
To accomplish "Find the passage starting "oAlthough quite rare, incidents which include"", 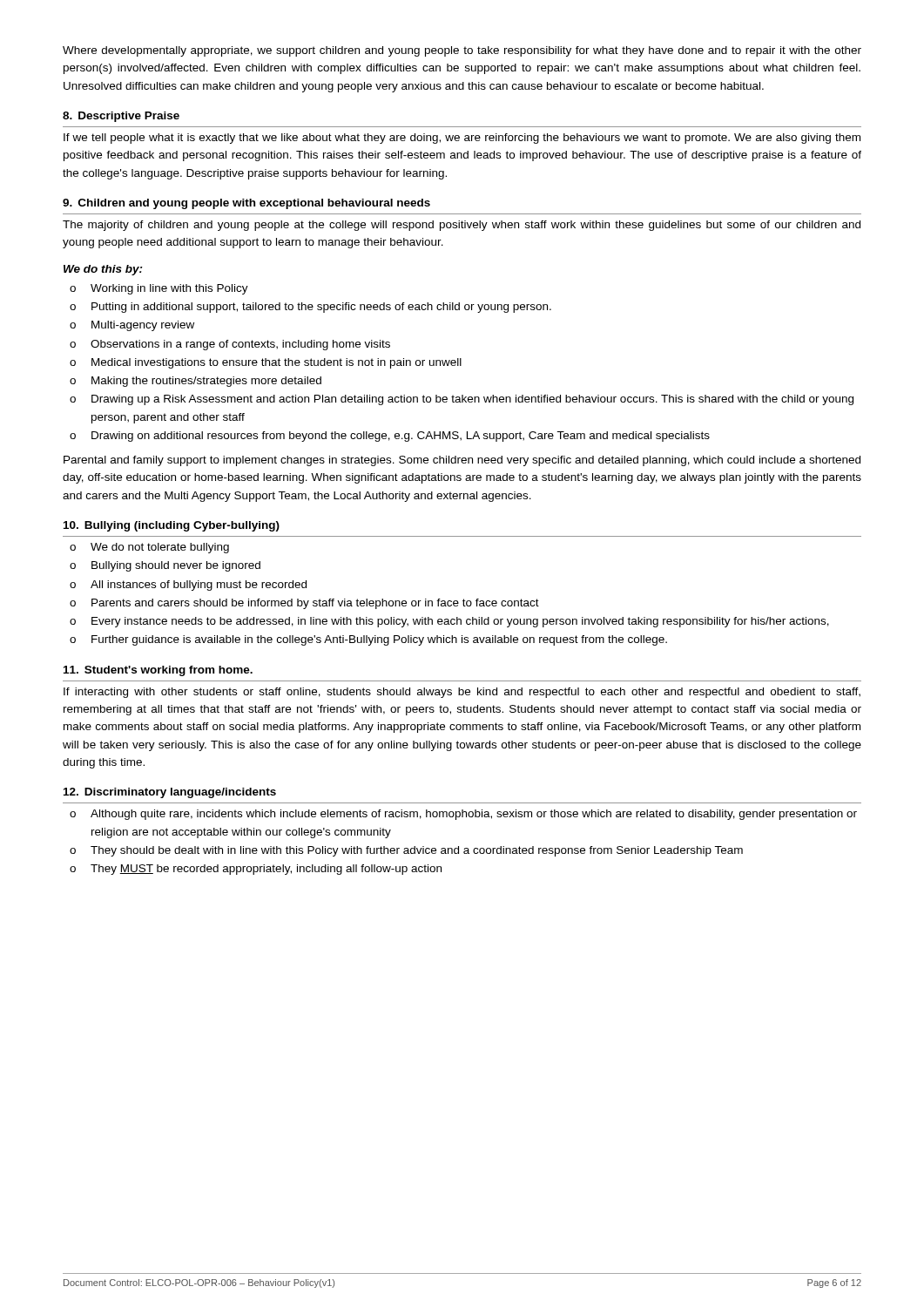I will point(465,823).
